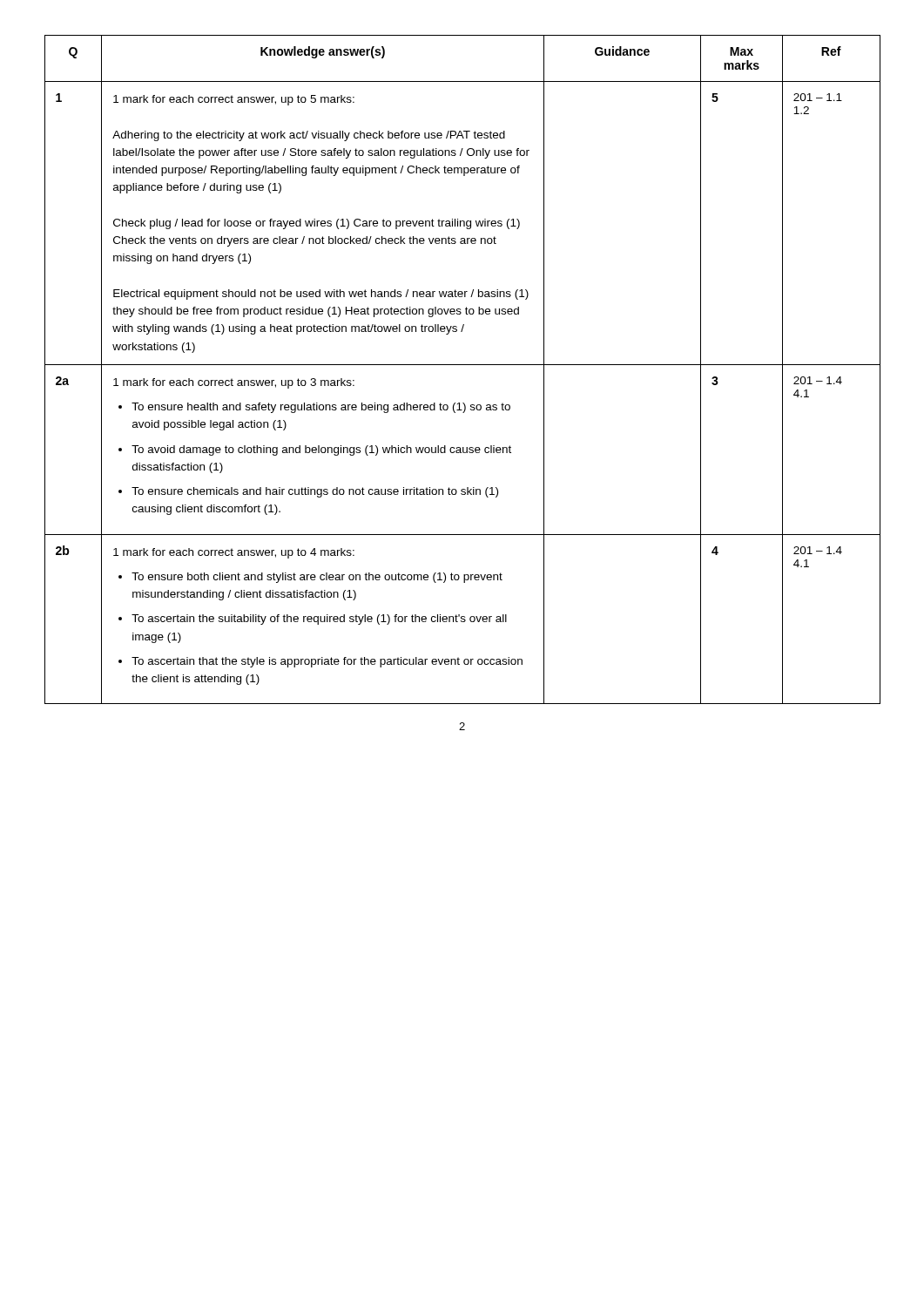Find the table
Screen dimensions: 1307x924
[462, 370]
